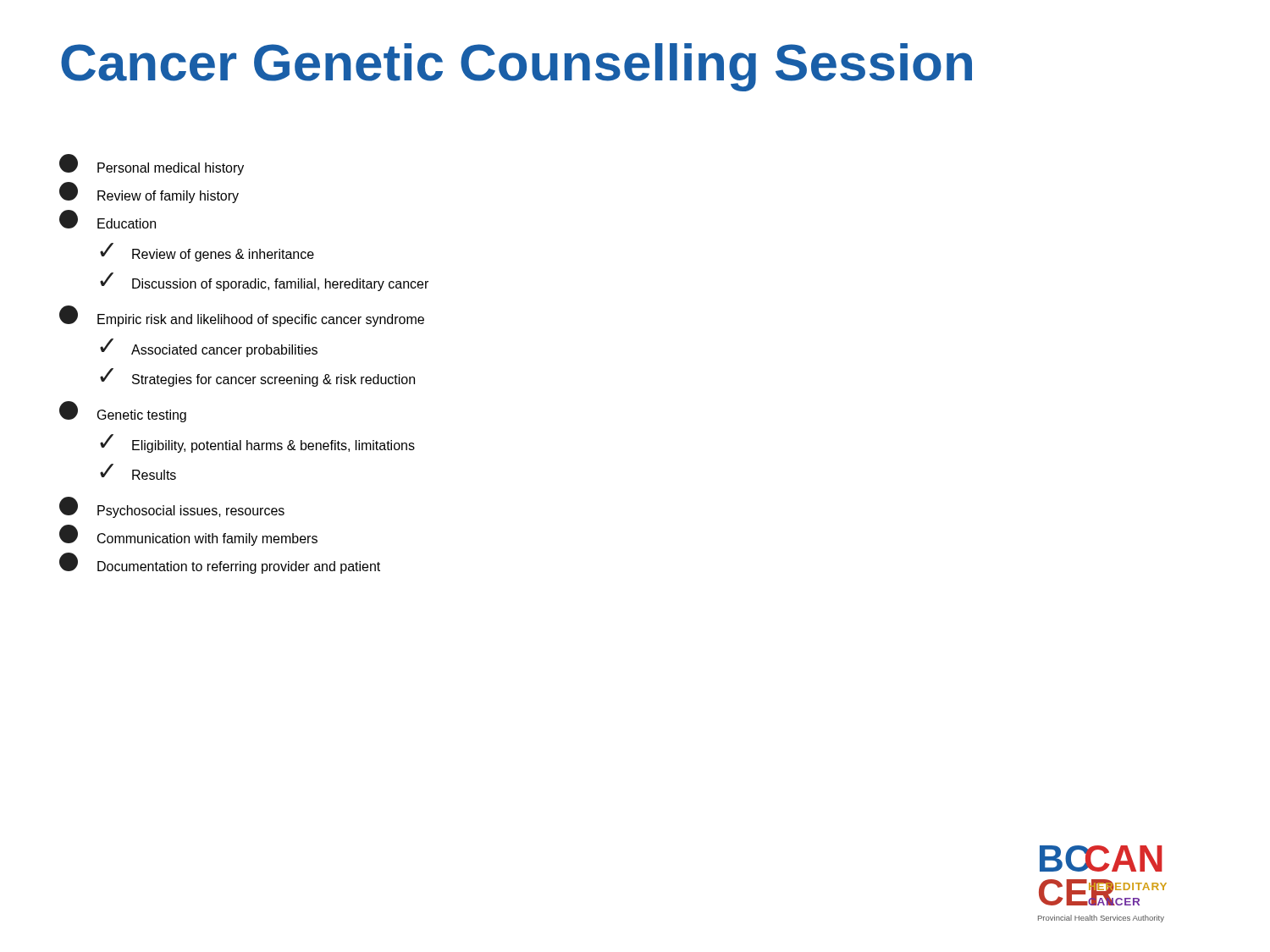Find the block starting "Empiric risk and likelihood"
Screen dimensions: 952x1270
point(242,316)
